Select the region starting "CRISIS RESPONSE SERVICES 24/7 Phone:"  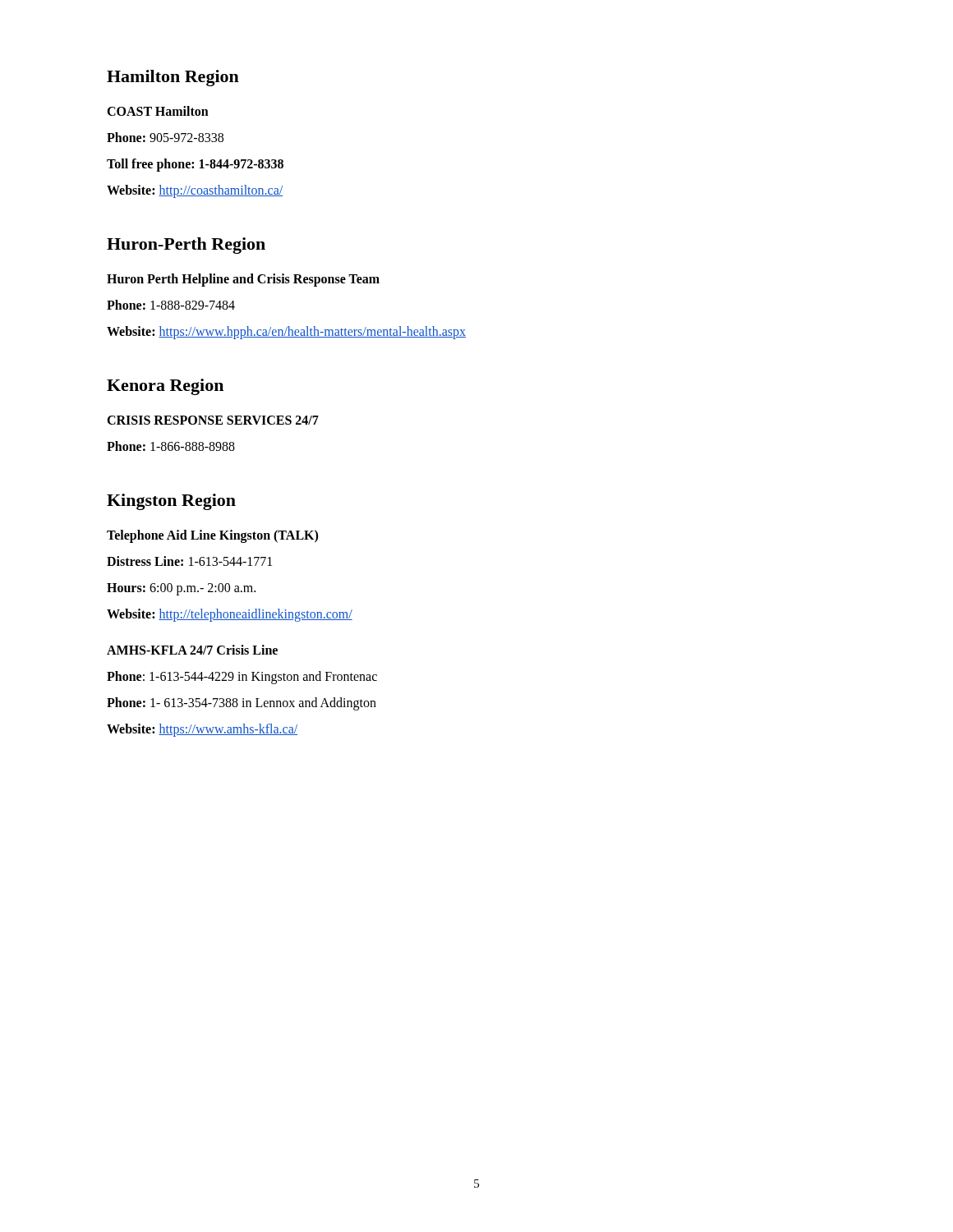213,420
